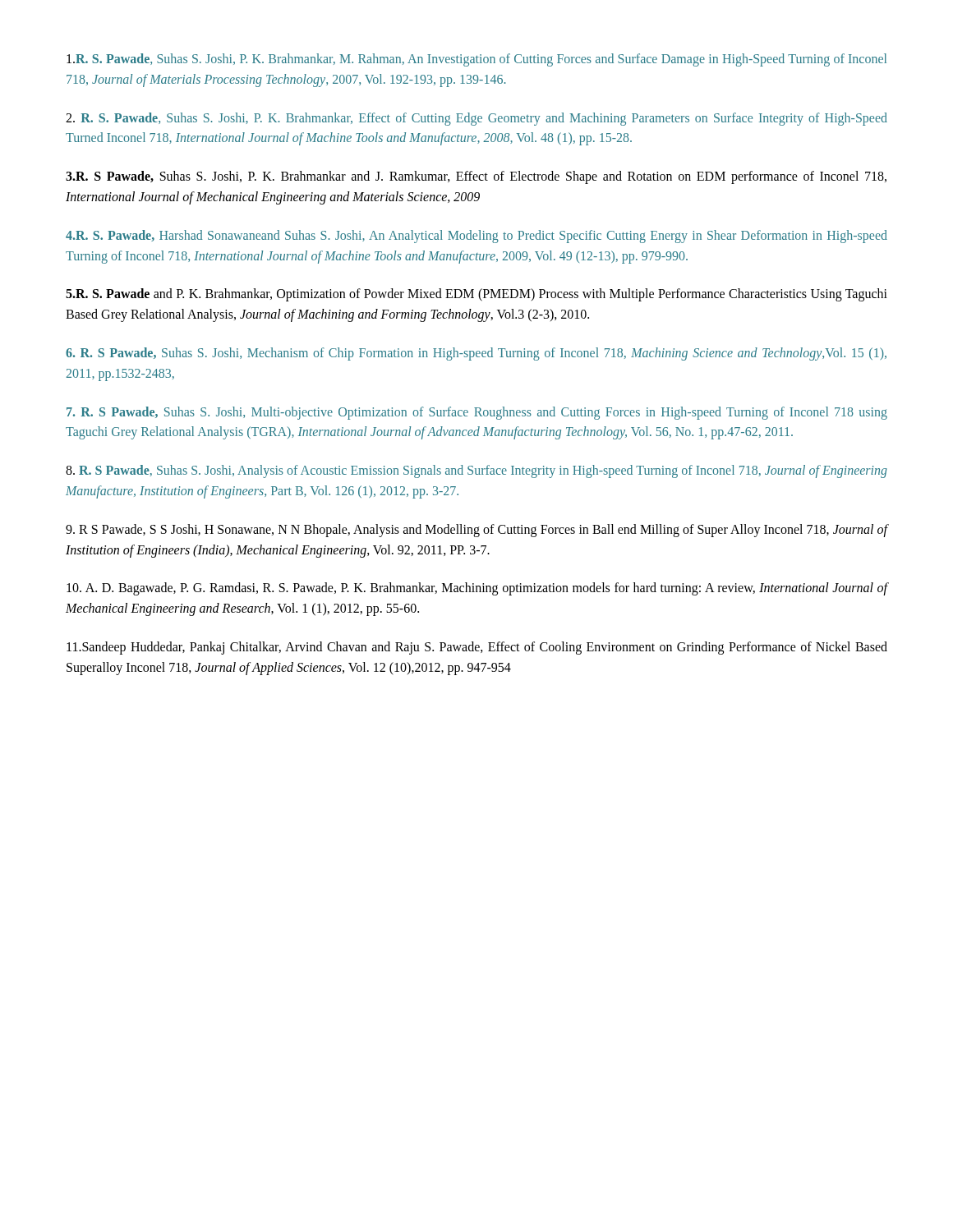Find the list item containing "5.R. S. Pawade and P. K."
Image resolution: width=953 pixels, height=1232 pixels.
[x=476, y=304]
